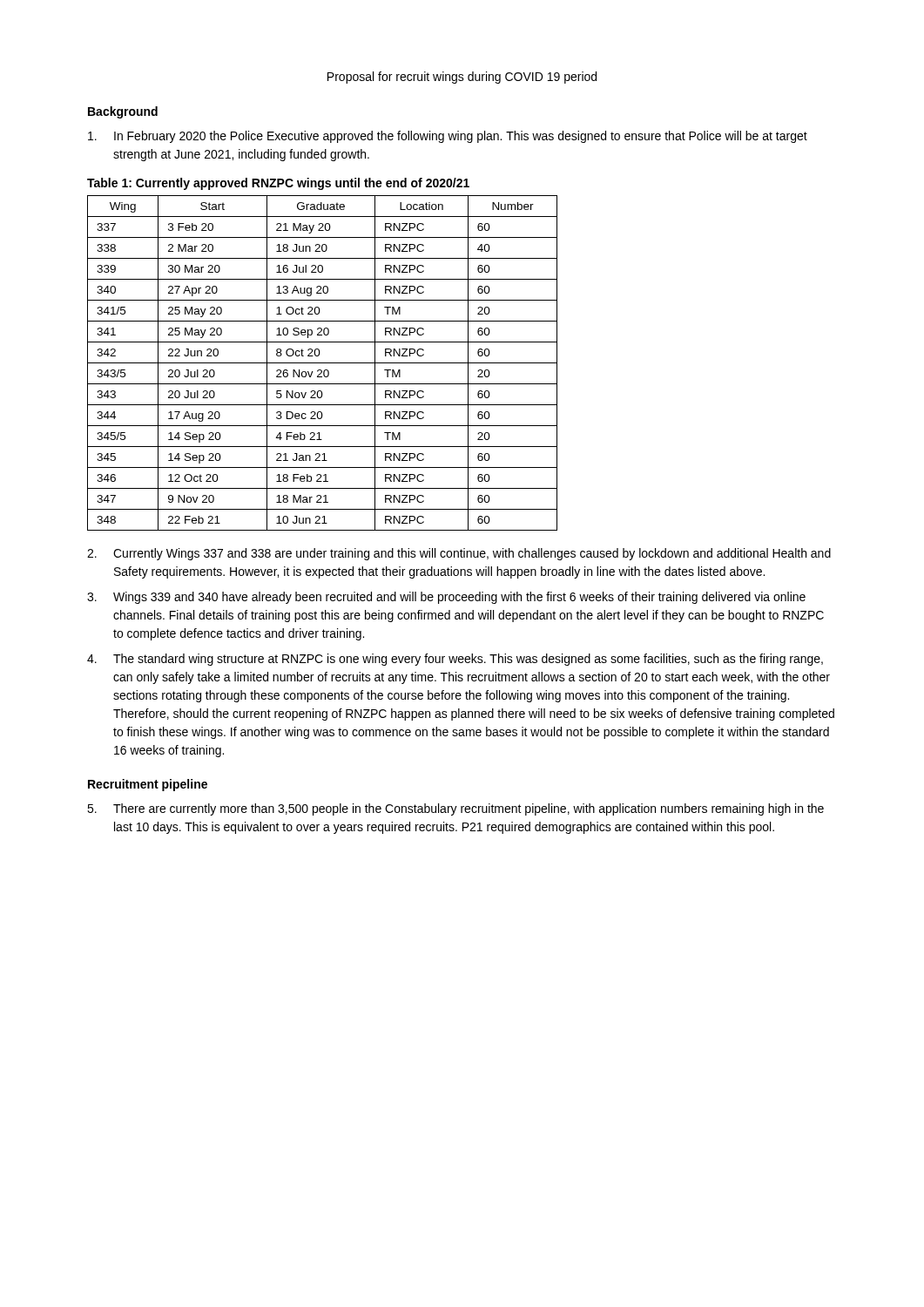Point to the region starting "Proposal for recruit wings during COVID"
Screen dimensions: 1307x924
(462, 77)
